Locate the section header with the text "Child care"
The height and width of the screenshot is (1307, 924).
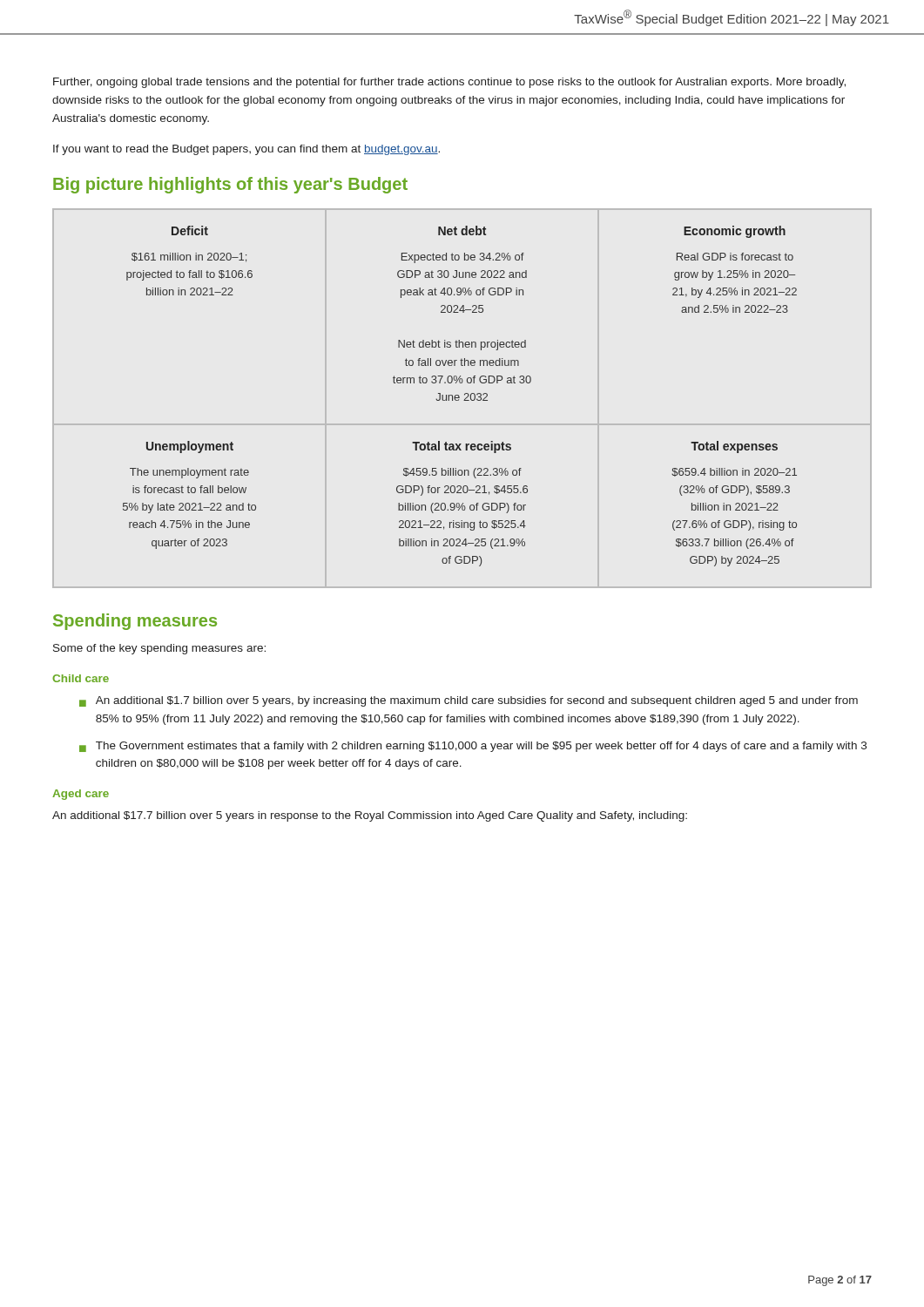(81, 678)
